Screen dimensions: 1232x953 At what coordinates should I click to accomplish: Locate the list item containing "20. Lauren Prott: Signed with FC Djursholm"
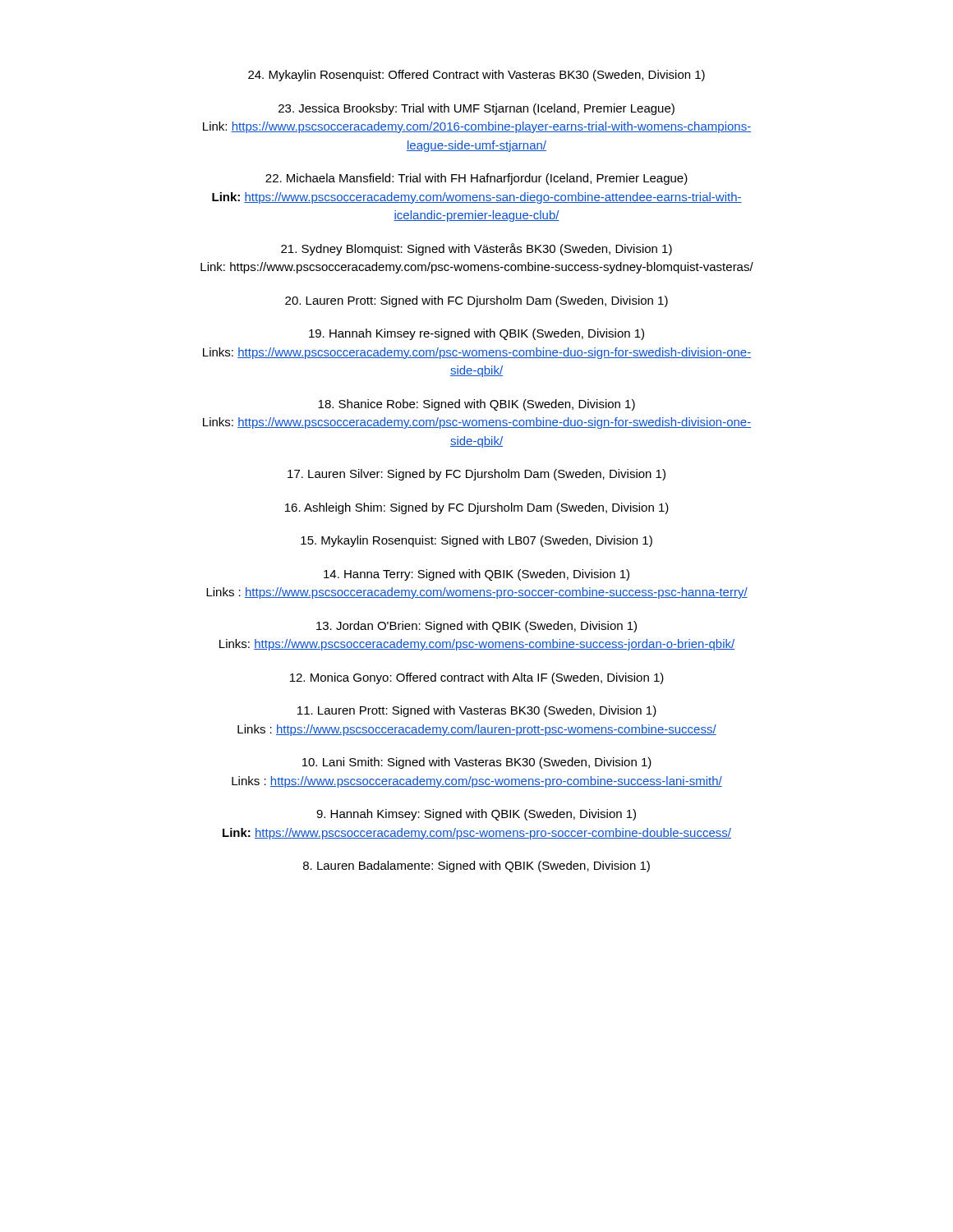pyautogui.click(x=476, y=300)
